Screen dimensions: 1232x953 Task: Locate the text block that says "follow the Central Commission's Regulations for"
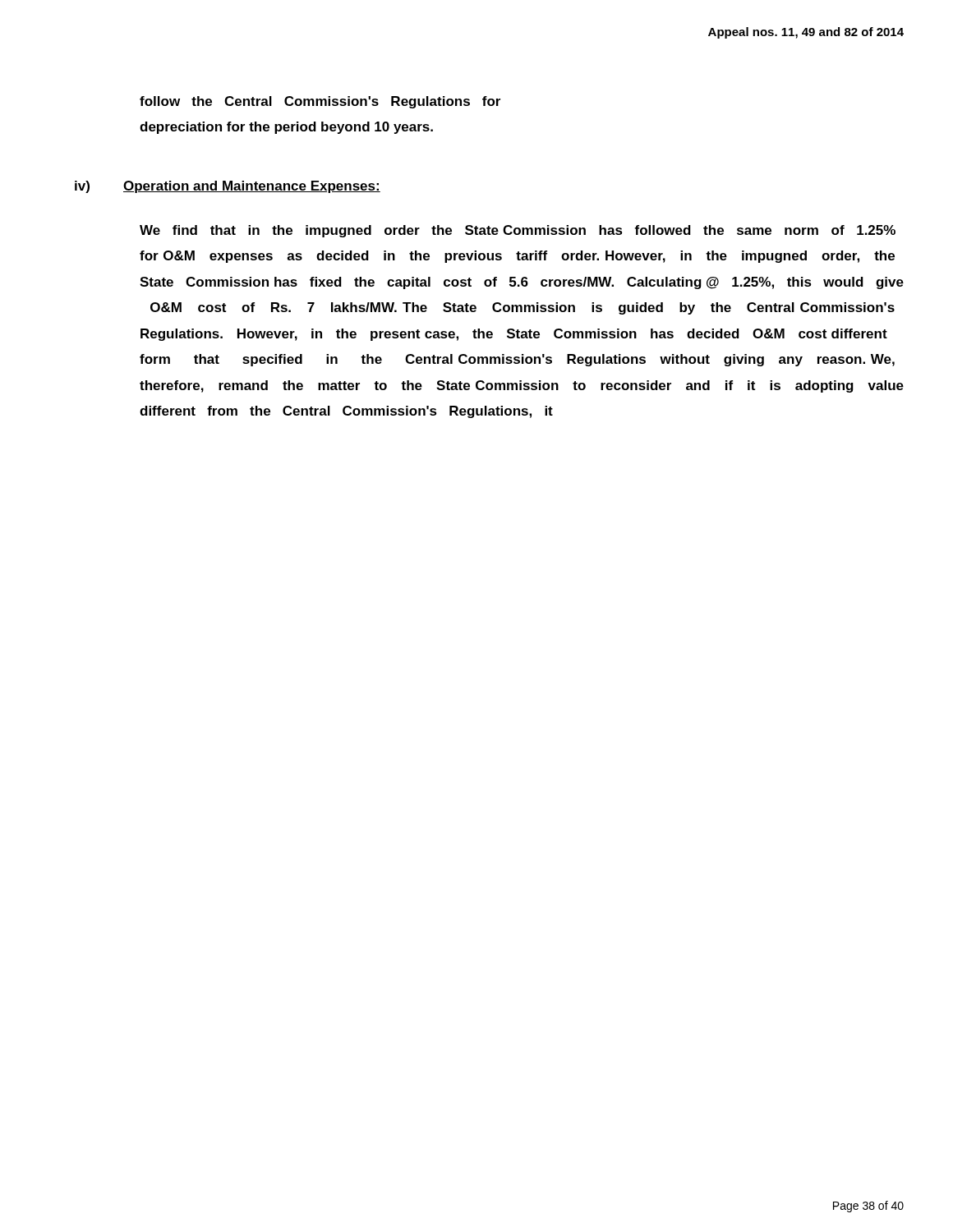tap(320, 114)
